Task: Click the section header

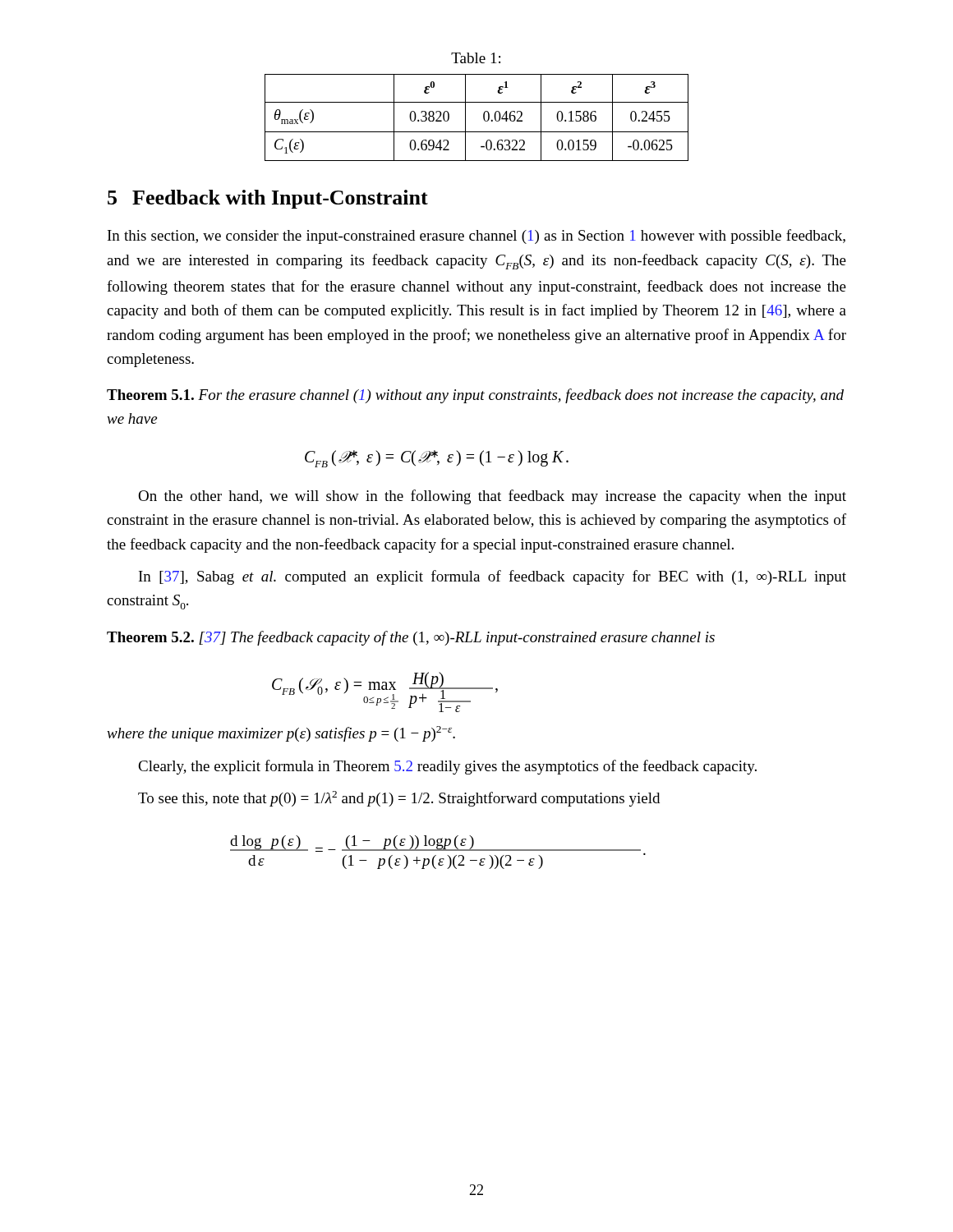Action: [x=267, y=198]
